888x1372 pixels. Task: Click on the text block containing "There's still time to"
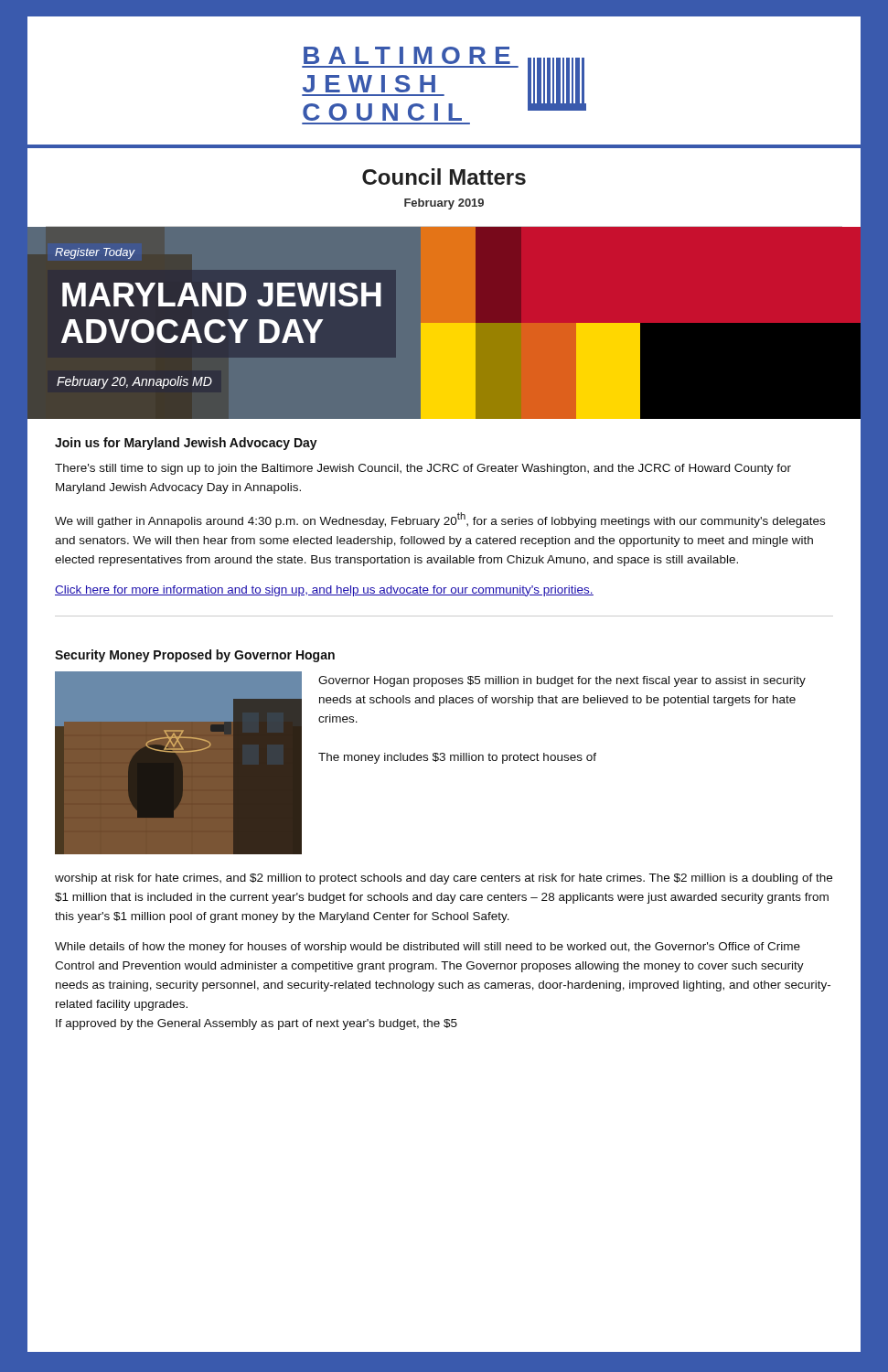pyautogui.click(x=423, y=478)
